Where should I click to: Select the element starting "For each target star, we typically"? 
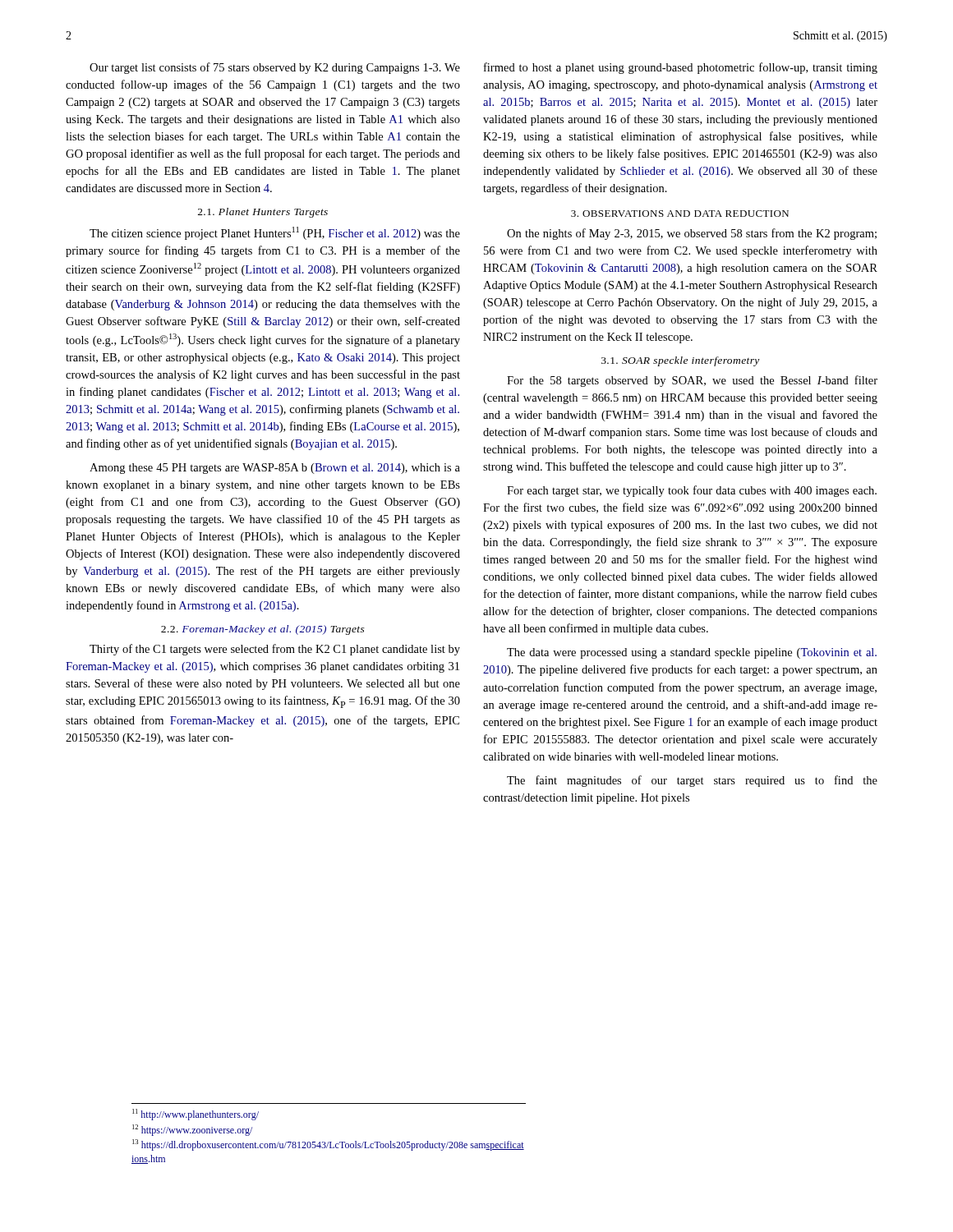[x=680, y=560]
